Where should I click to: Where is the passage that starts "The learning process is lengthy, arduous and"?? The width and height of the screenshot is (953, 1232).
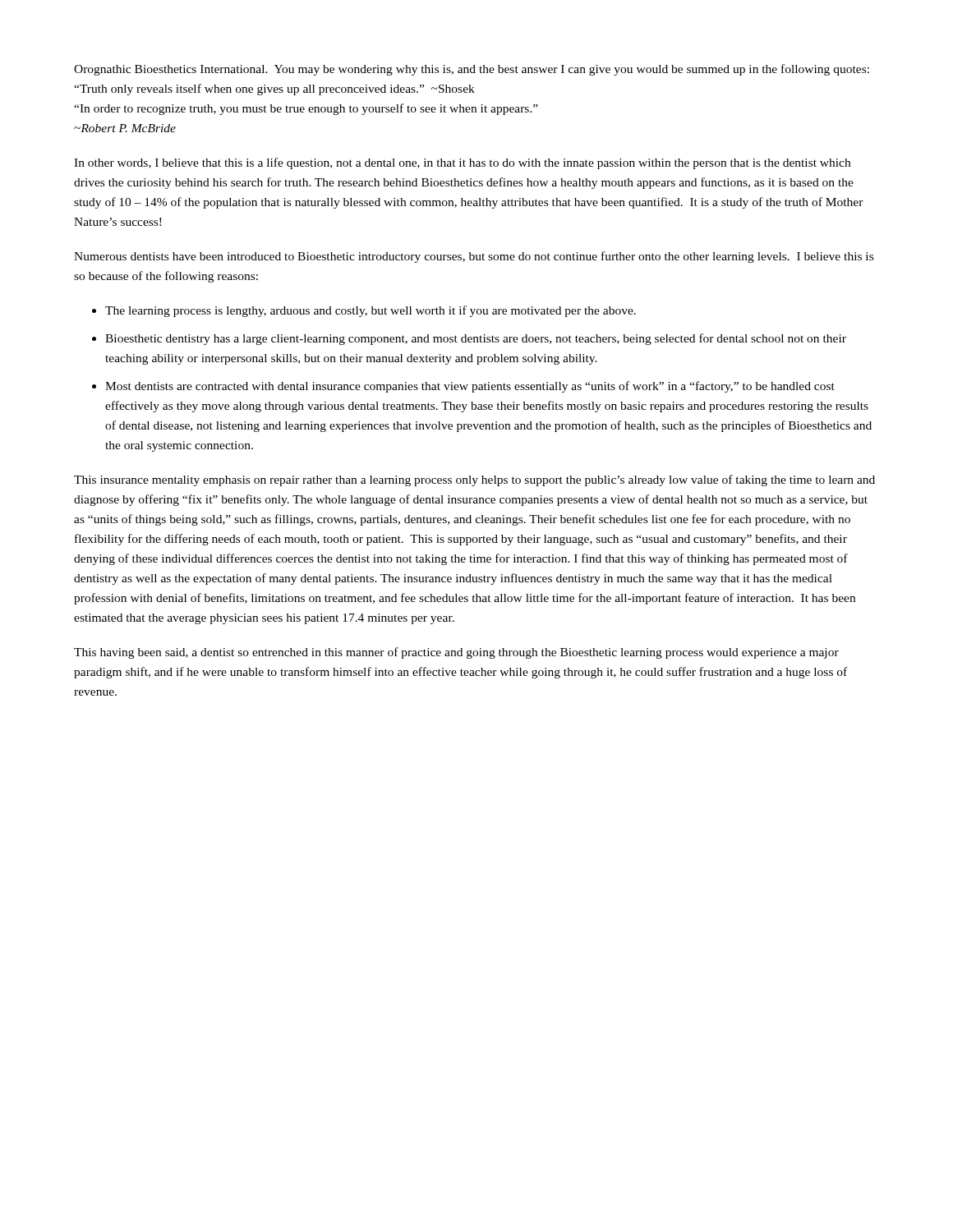(x=371, y=310)
